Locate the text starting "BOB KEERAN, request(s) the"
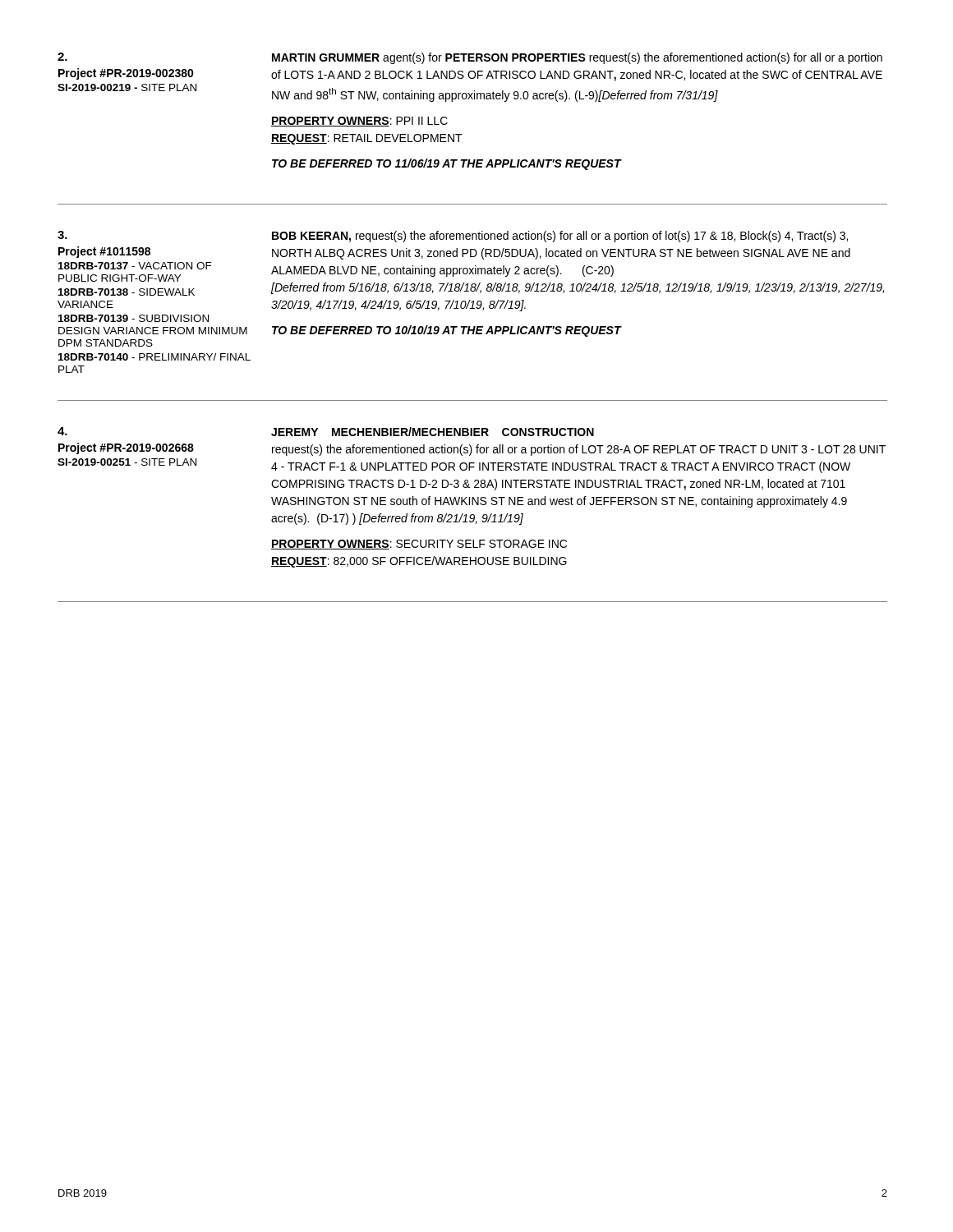 579,283
